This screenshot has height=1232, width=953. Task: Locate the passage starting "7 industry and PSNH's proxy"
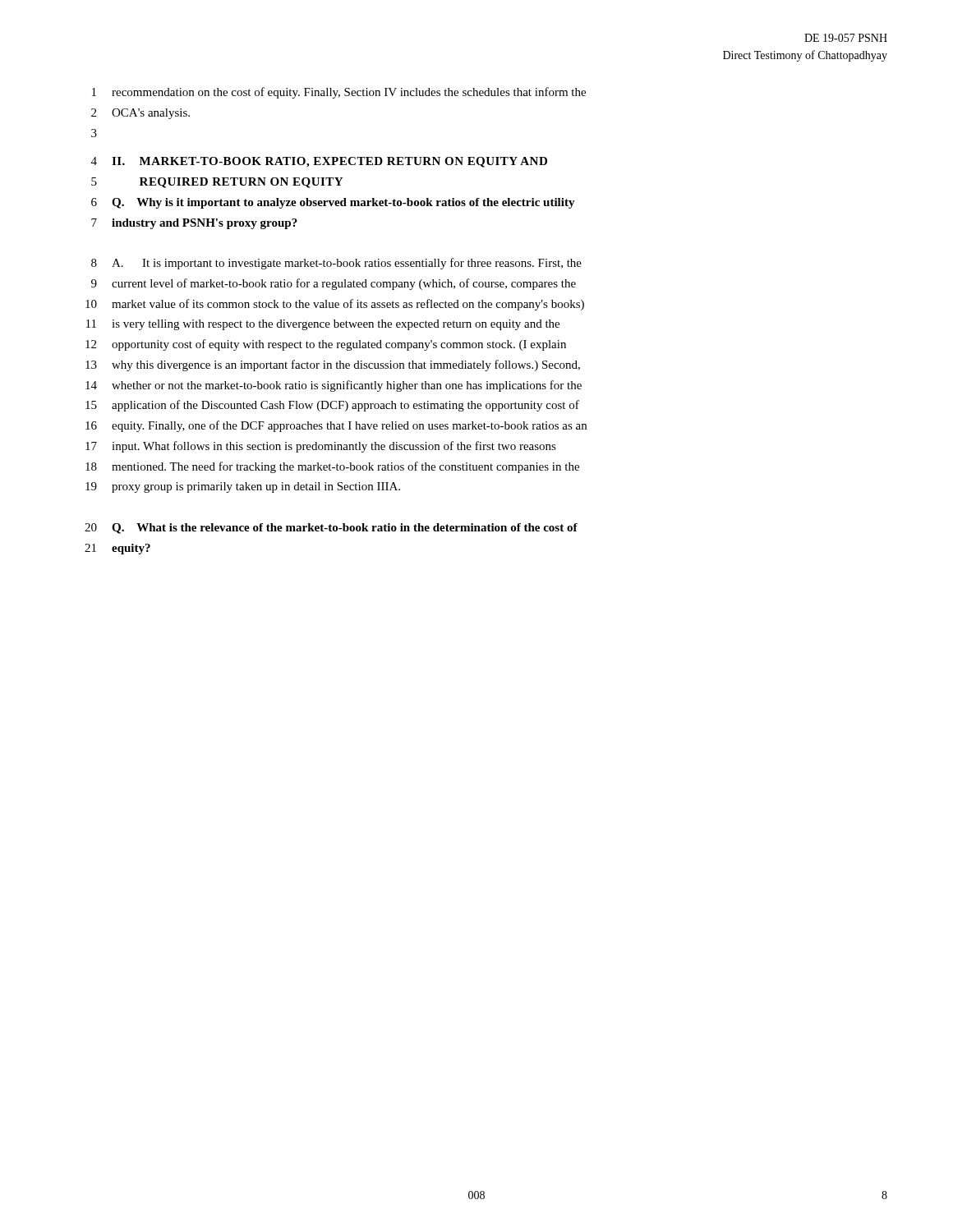point(194,224)
